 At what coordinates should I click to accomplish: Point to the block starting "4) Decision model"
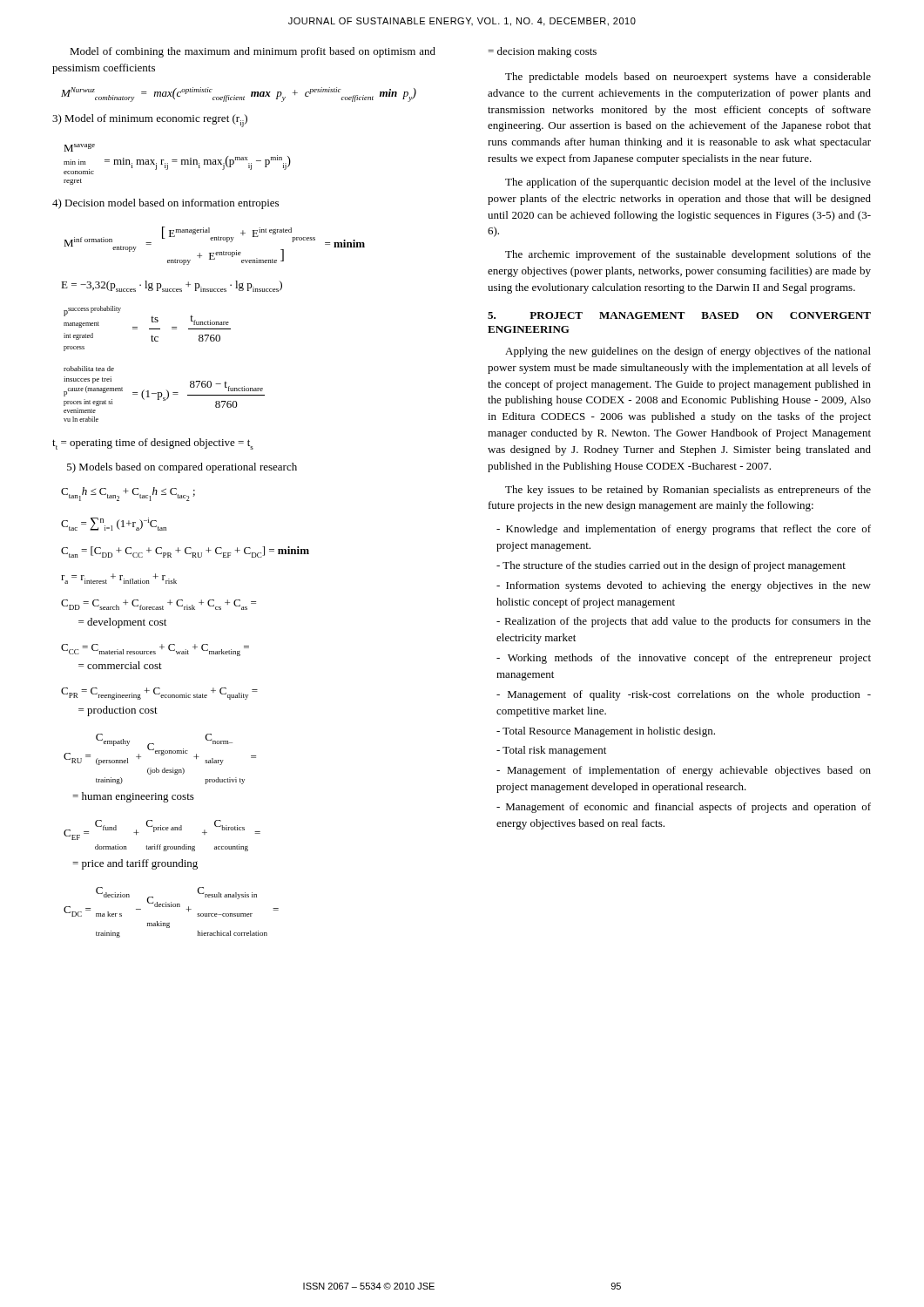tap(166, 203)
